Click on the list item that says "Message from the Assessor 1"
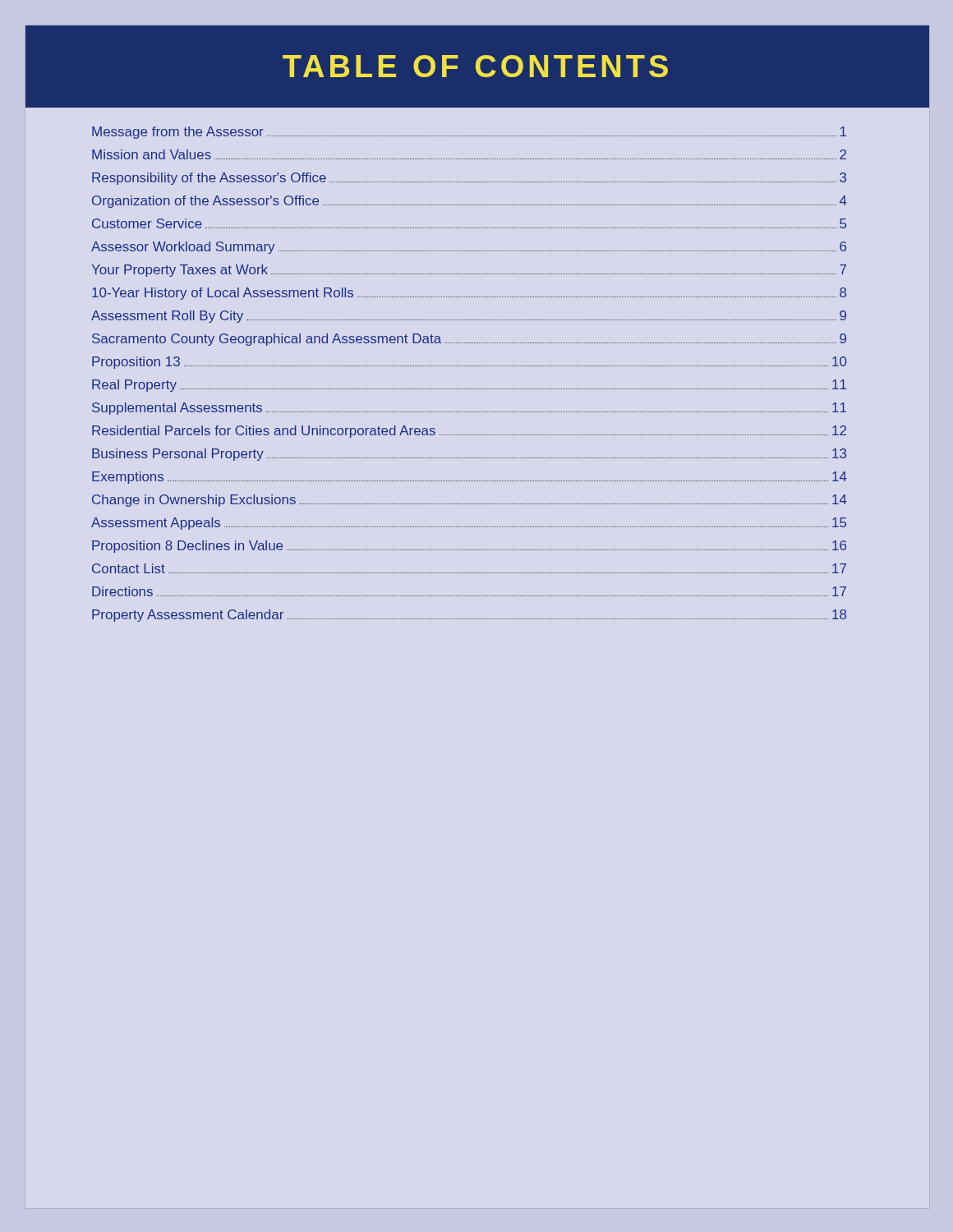Viewport: 953px width, 1232px height. coord(469,132)
